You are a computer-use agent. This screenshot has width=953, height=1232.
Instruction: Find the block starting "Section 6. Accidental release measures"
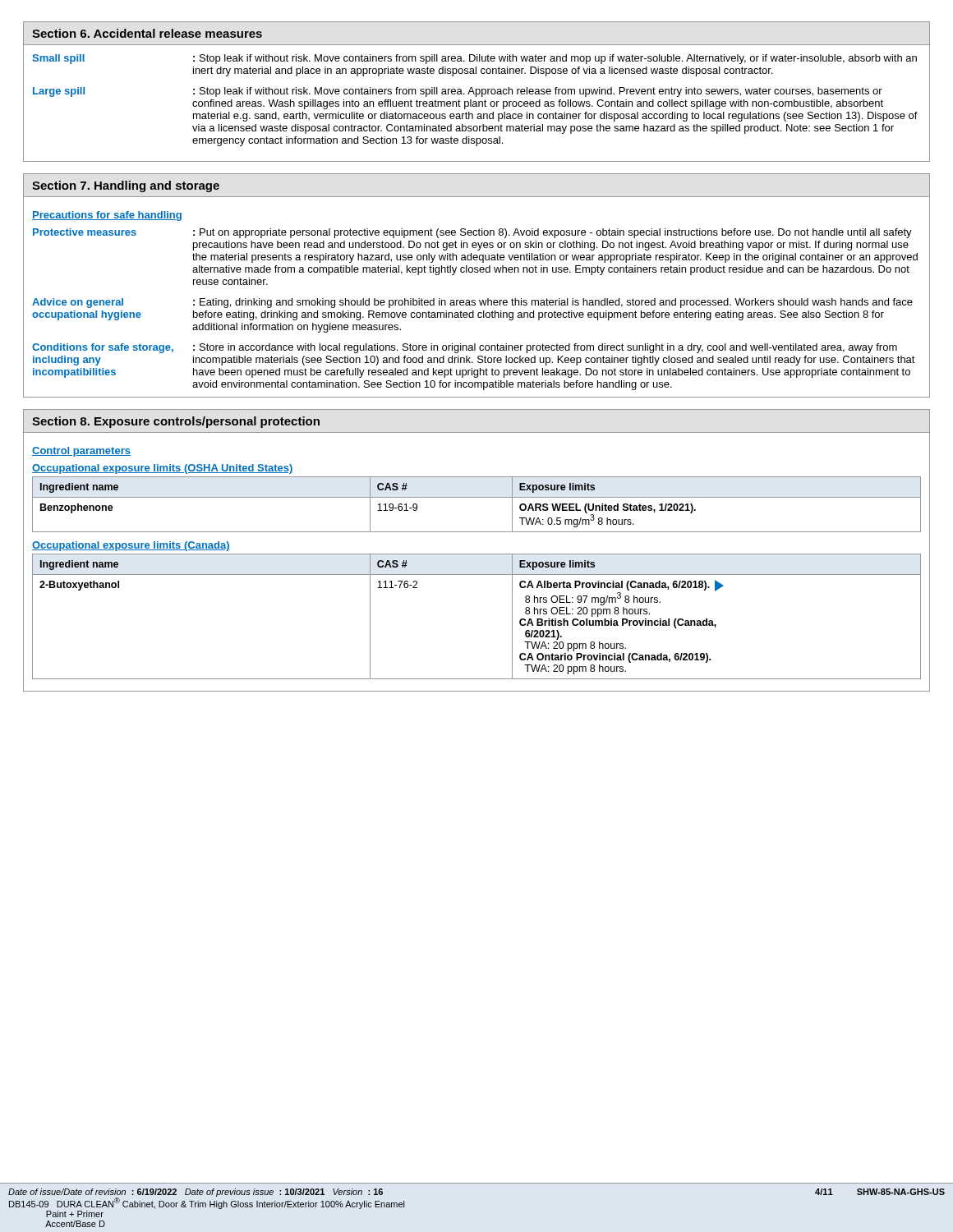[x=147, y=33]
